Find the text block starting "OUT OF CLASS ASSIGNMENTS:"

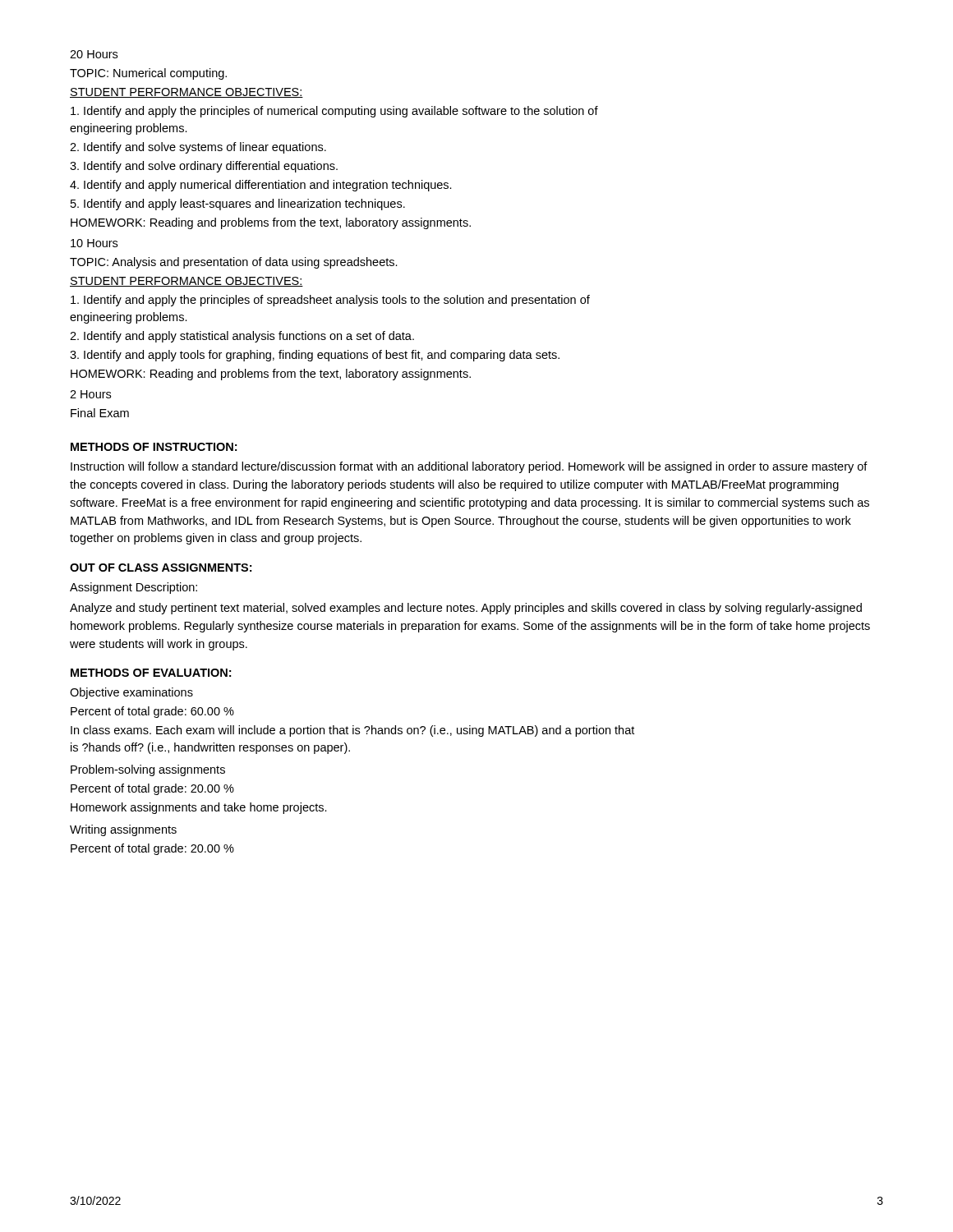161,568
